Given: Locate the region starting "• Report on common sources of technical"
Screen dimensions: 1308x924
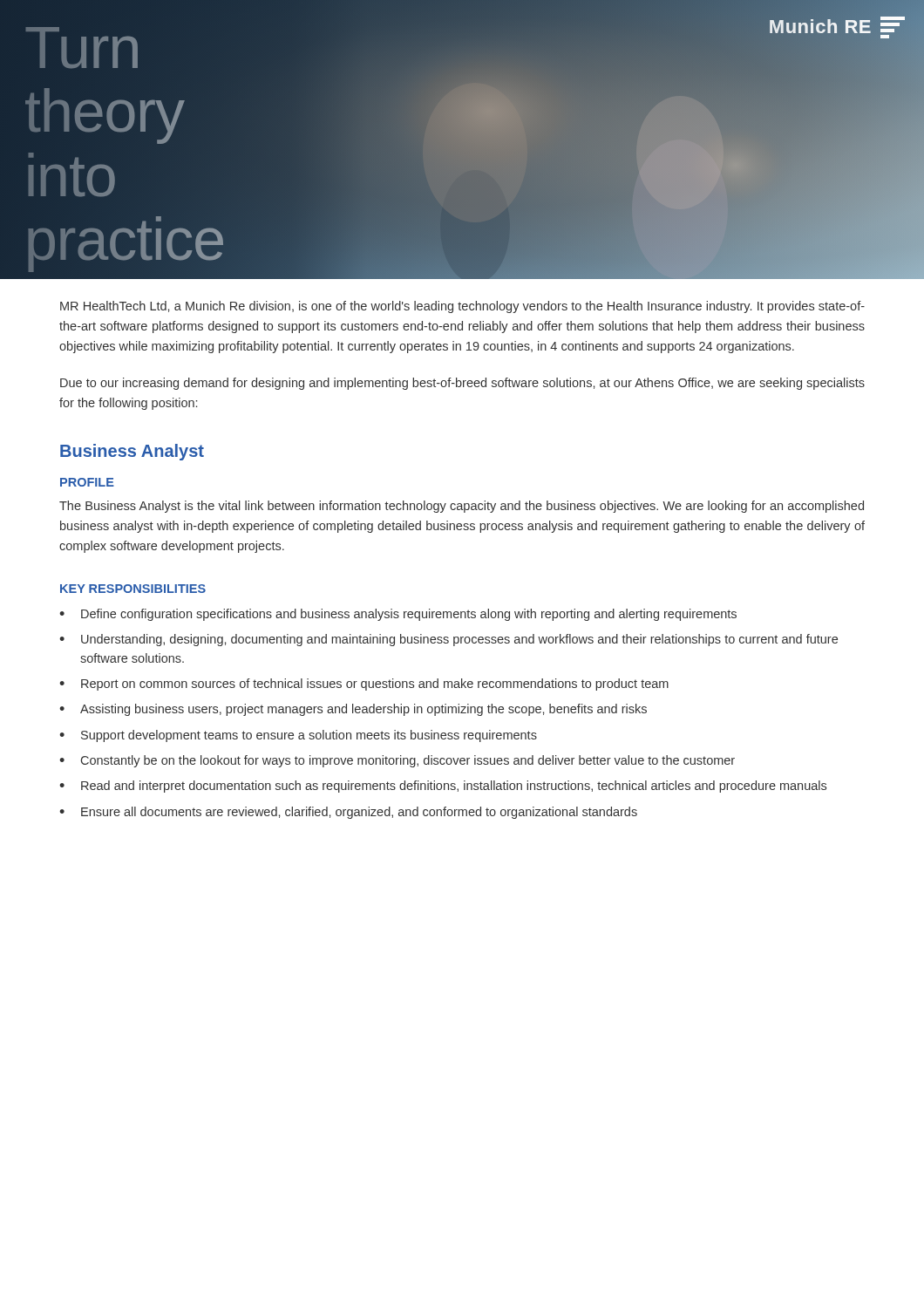Looking at the screenshot, I should point(462,684).
